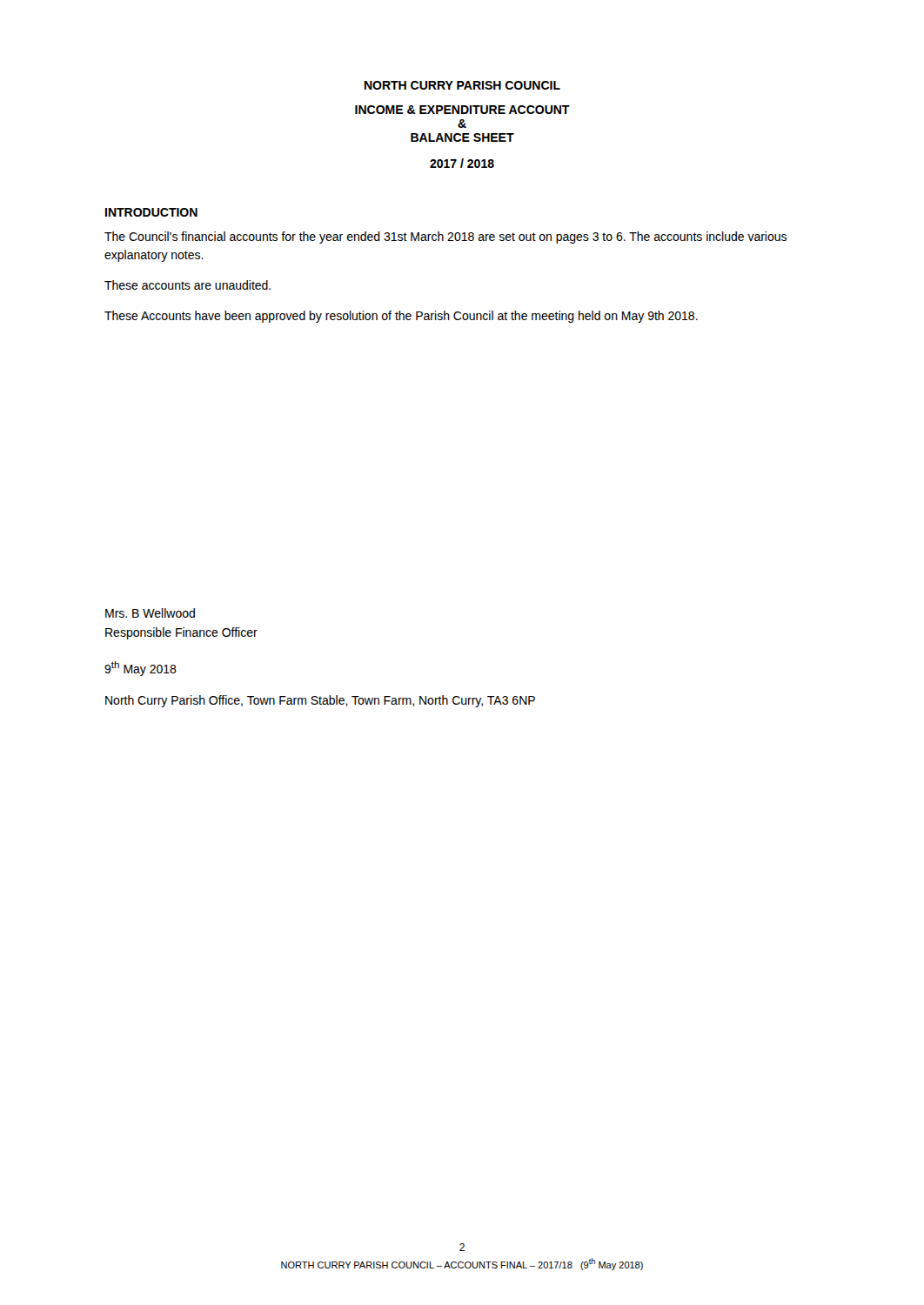924x1305 pixels.
Task: Click on the passage starting "These Accounts have been approved by resolution of"
Action: [x=401, y=316]
